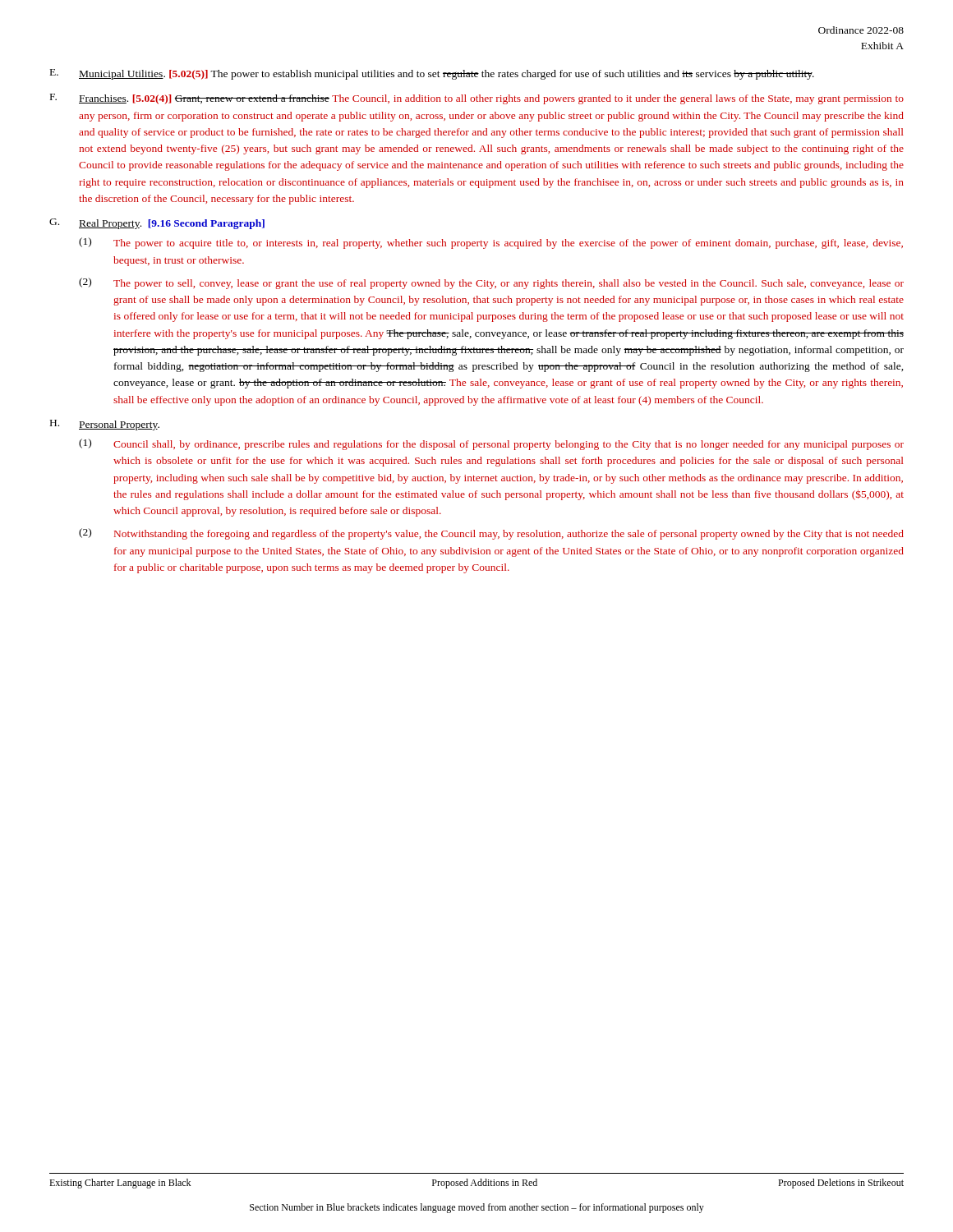Select the list item containing "(1) The power"

[491, 252]
